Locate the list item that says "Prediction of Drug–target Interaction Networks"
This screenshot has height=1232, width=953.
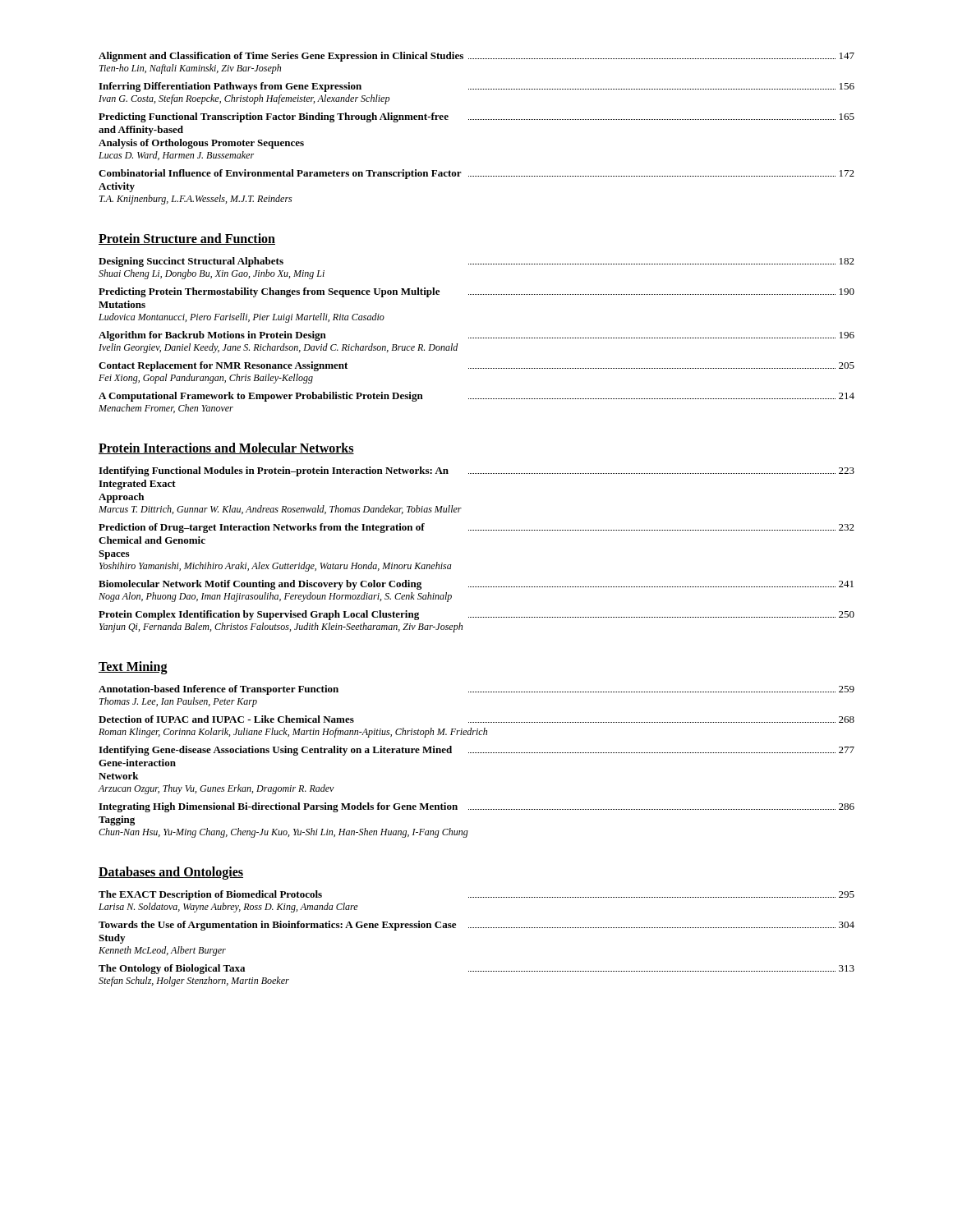coord(476,528)
